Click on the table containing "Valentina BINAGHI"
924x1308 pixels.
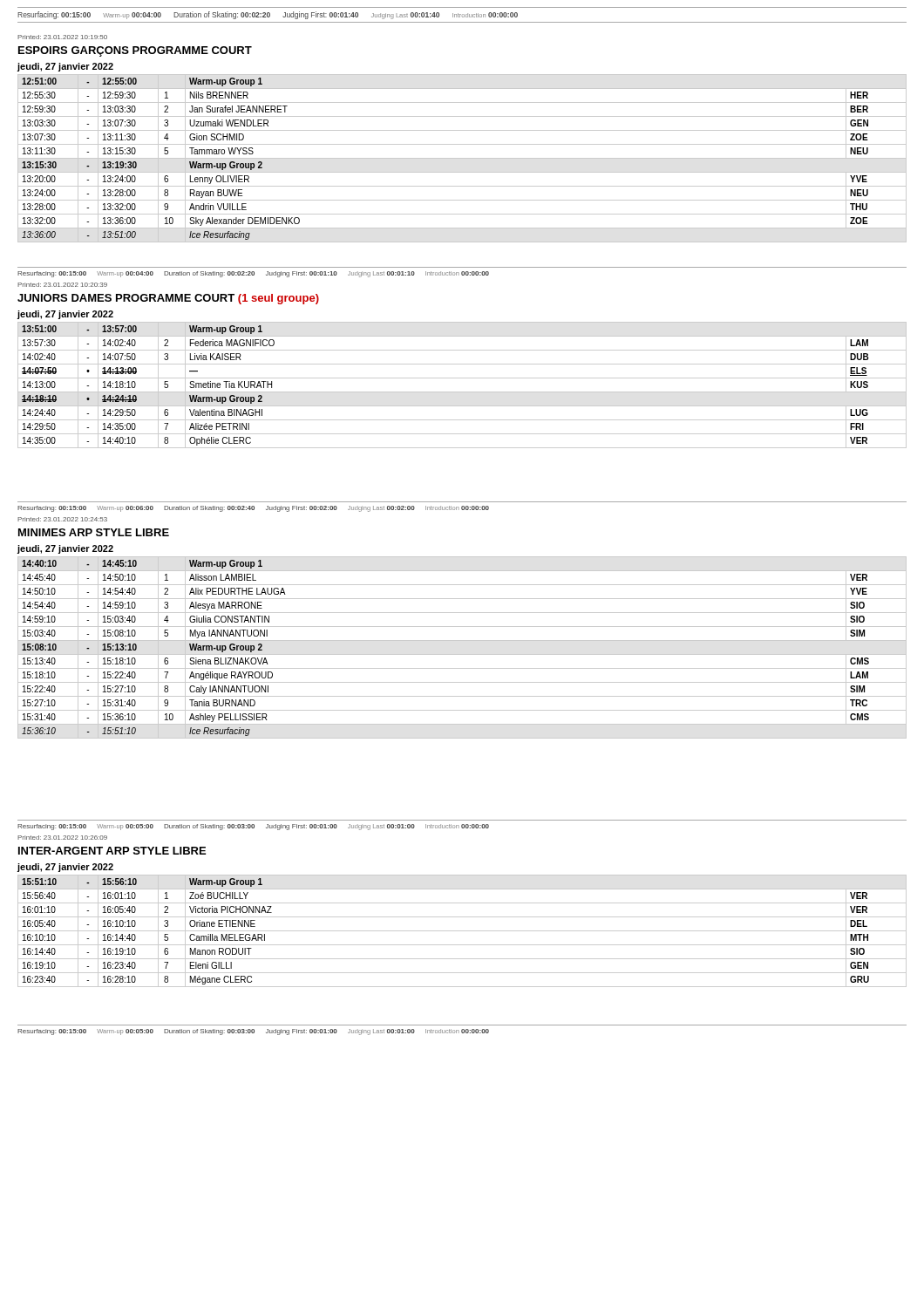(462, 385)
